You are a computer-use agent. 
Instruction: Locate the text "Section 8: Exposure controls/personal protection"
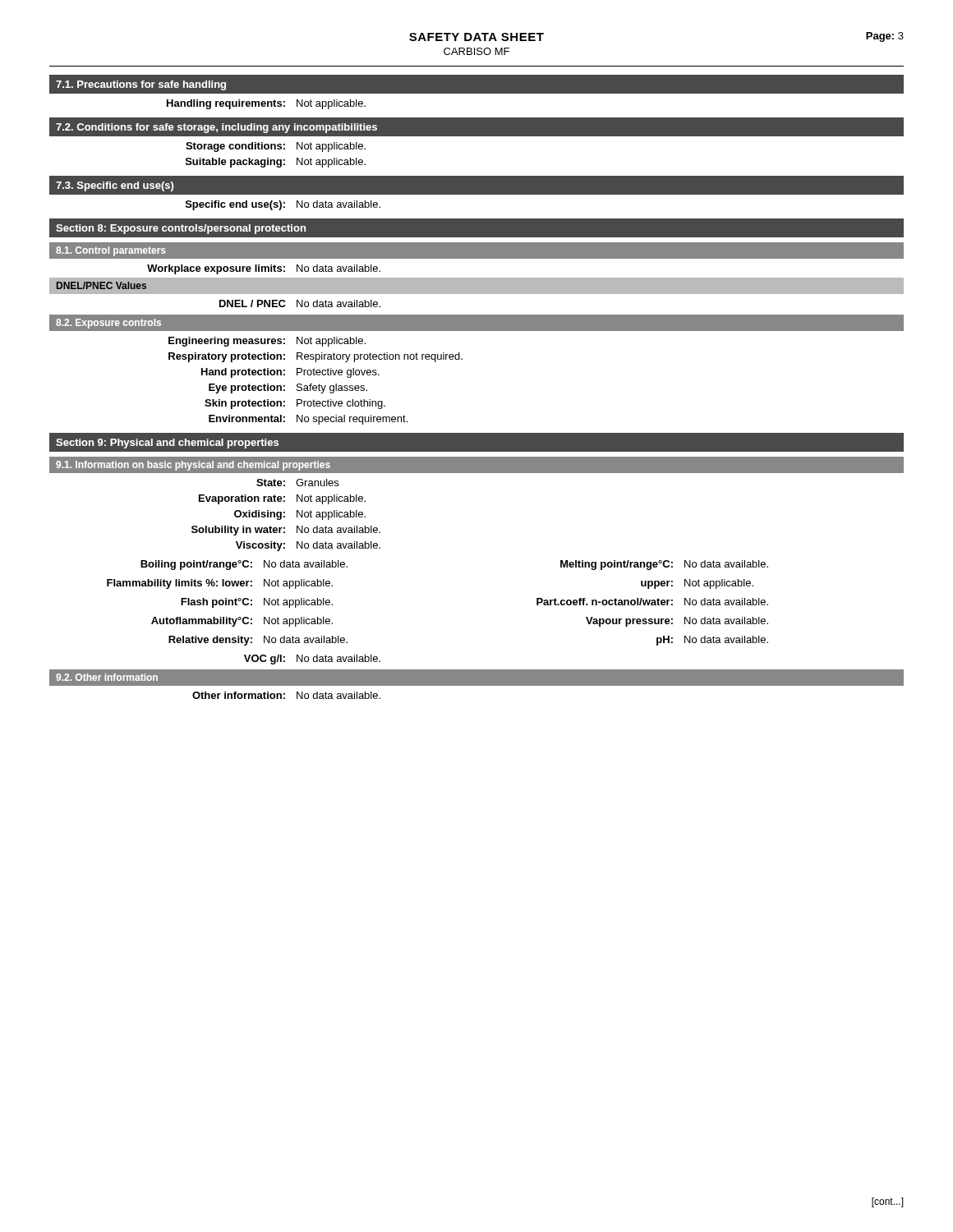(181, 228)
